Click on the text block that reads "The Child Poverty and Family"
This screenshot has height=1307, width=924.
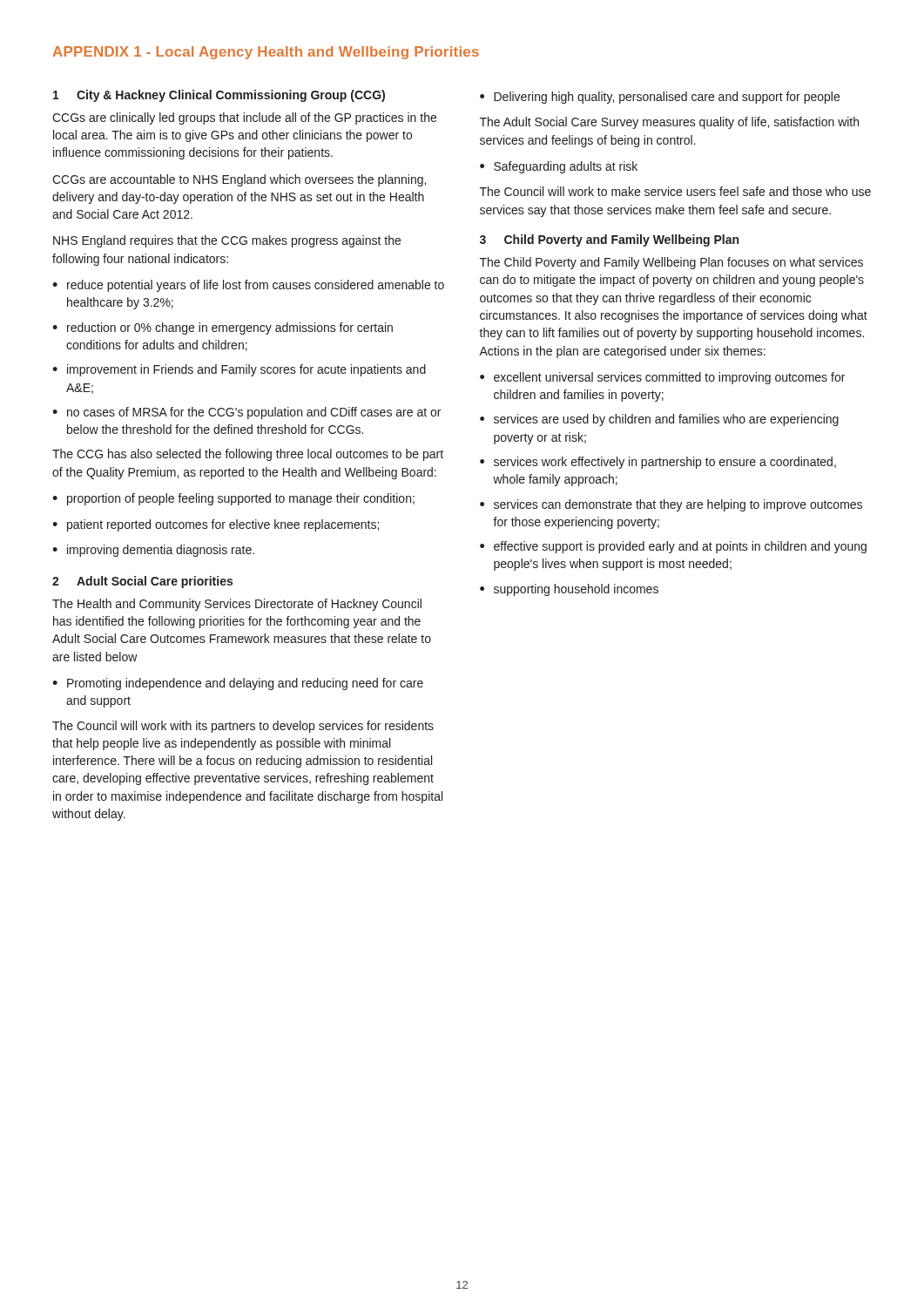[676, 307]
